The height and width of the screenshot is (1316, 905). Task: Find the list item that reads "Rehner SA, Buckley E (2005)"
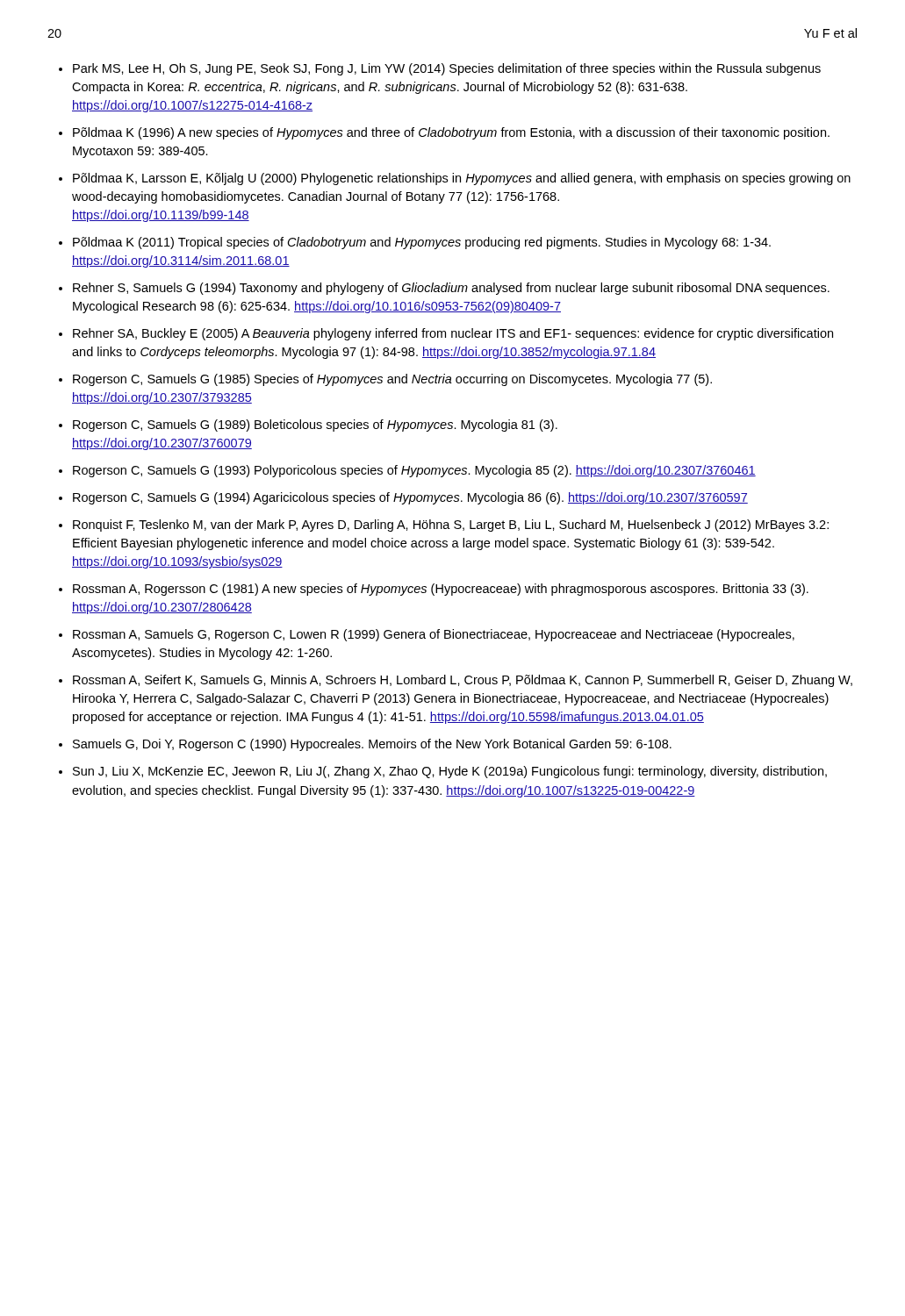(x=453, y=343)
